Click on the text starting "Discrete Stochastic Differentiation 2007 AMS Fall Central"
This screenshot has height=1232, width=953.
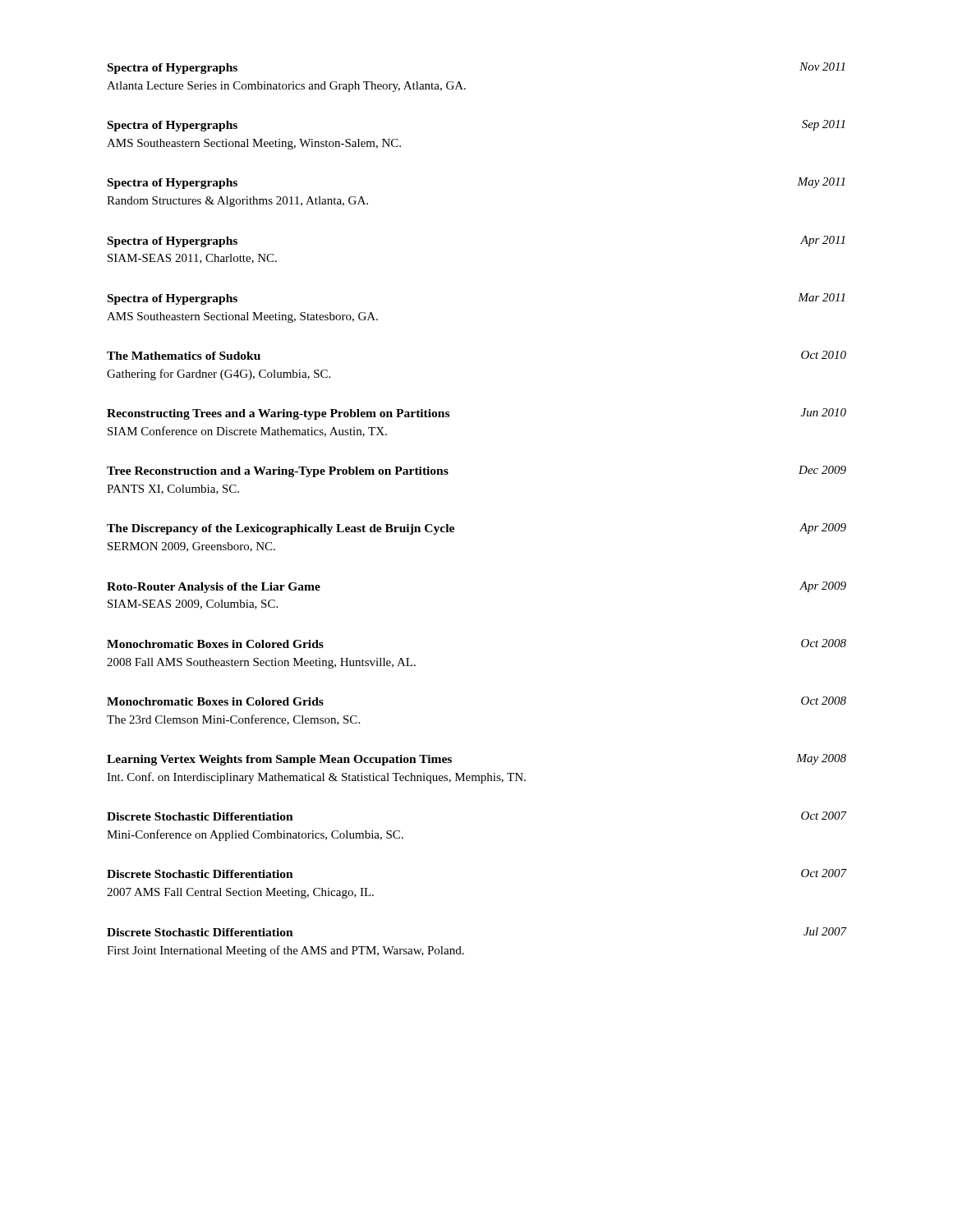click(x=203, y=873)
